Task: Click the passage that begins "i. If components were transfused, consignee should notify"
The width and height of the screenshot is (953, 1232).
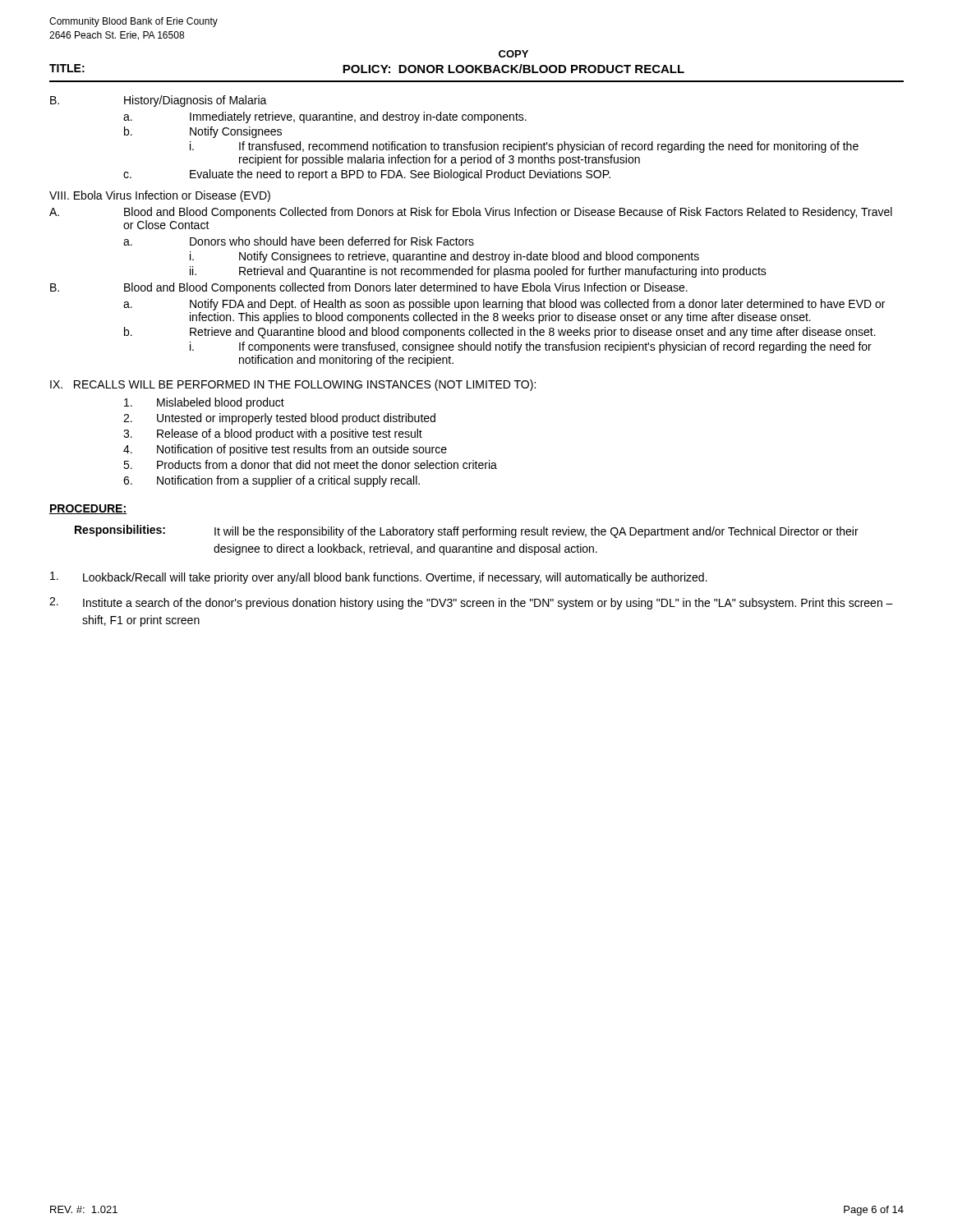Action: click(x=546, y=353)
